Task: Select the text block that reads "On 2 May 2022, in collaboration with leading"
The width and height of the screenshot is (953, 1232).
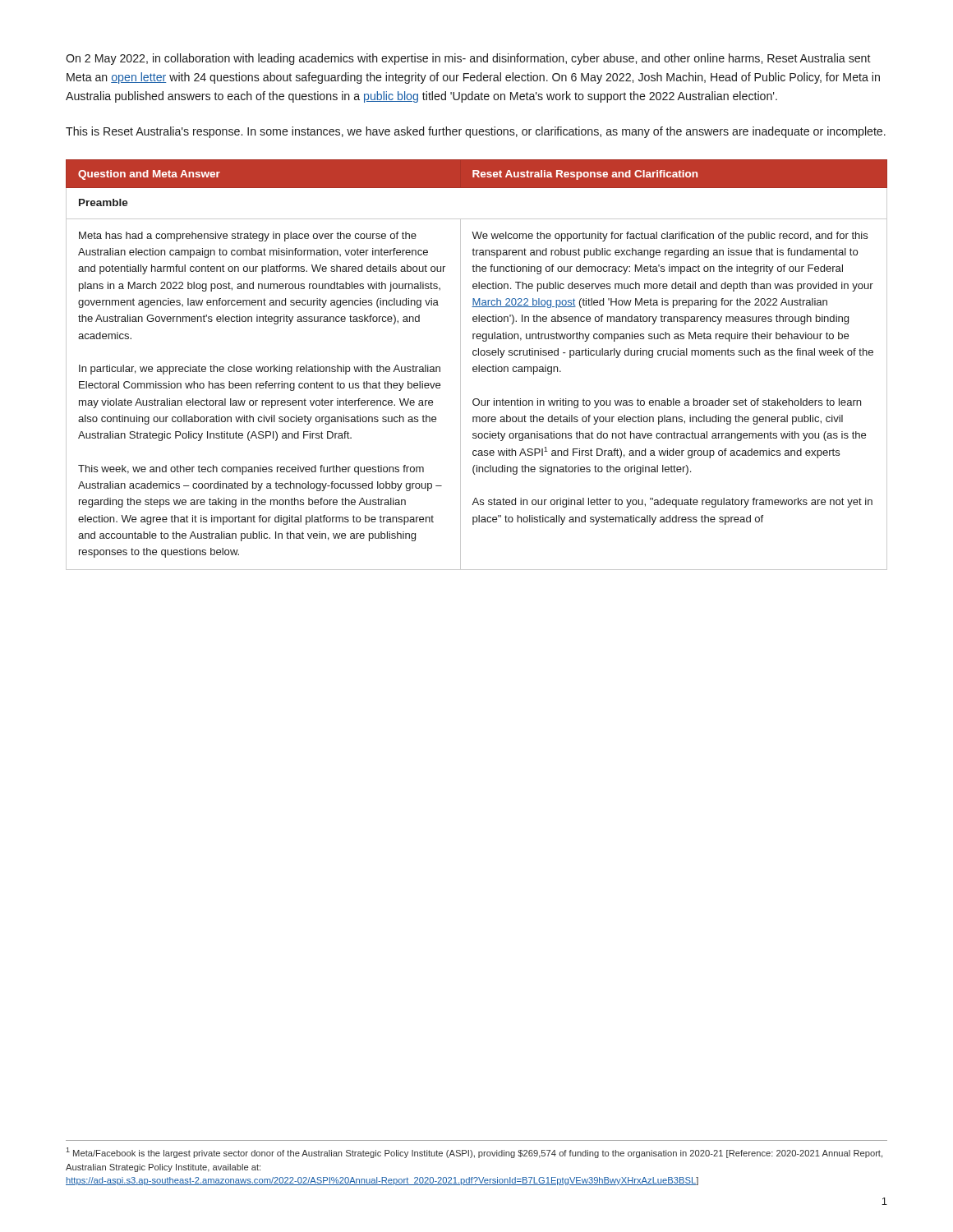Action: [x=473, y=77]
